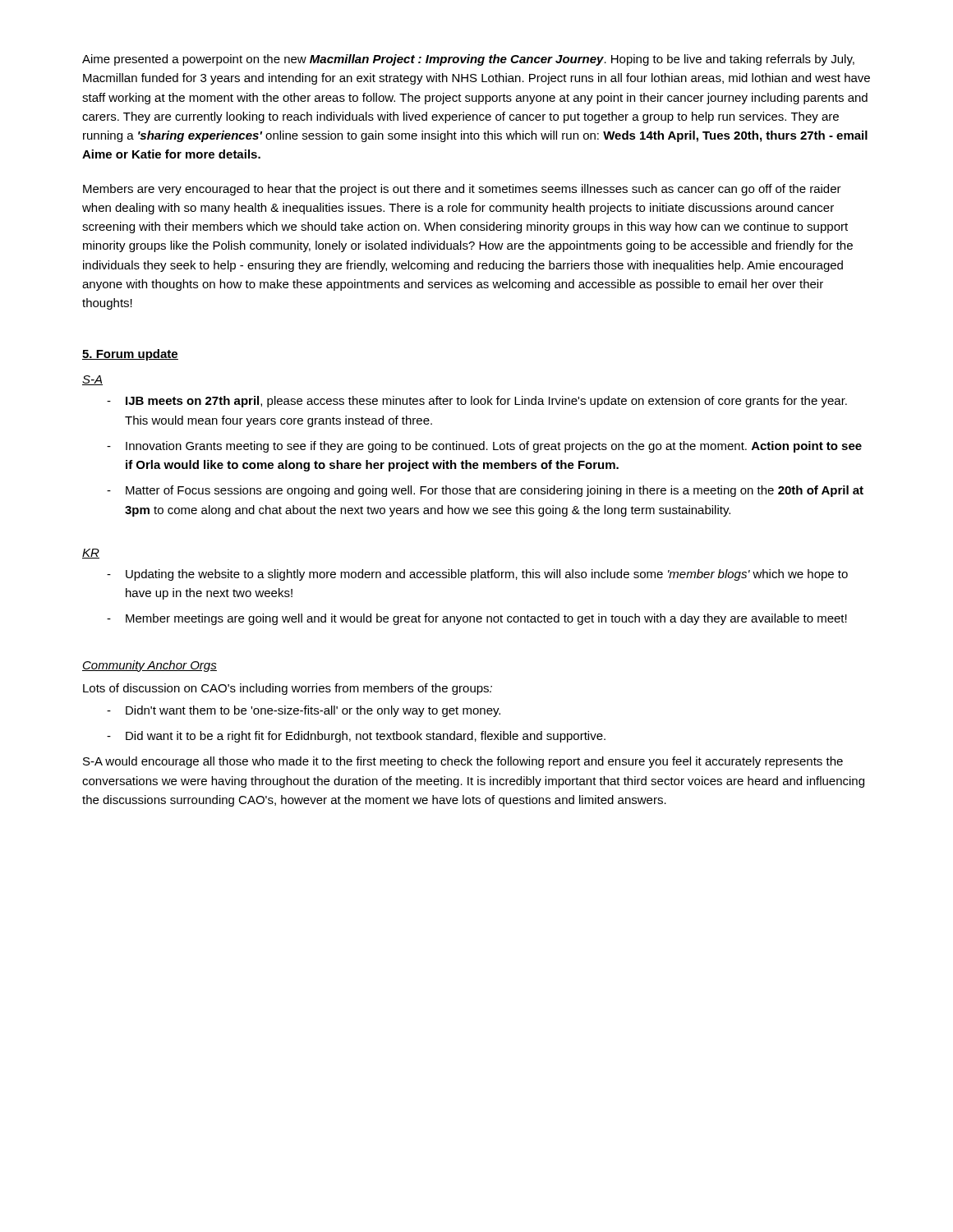Navigate to the block starting "S-A would encourage all those"

coord(474,780)
